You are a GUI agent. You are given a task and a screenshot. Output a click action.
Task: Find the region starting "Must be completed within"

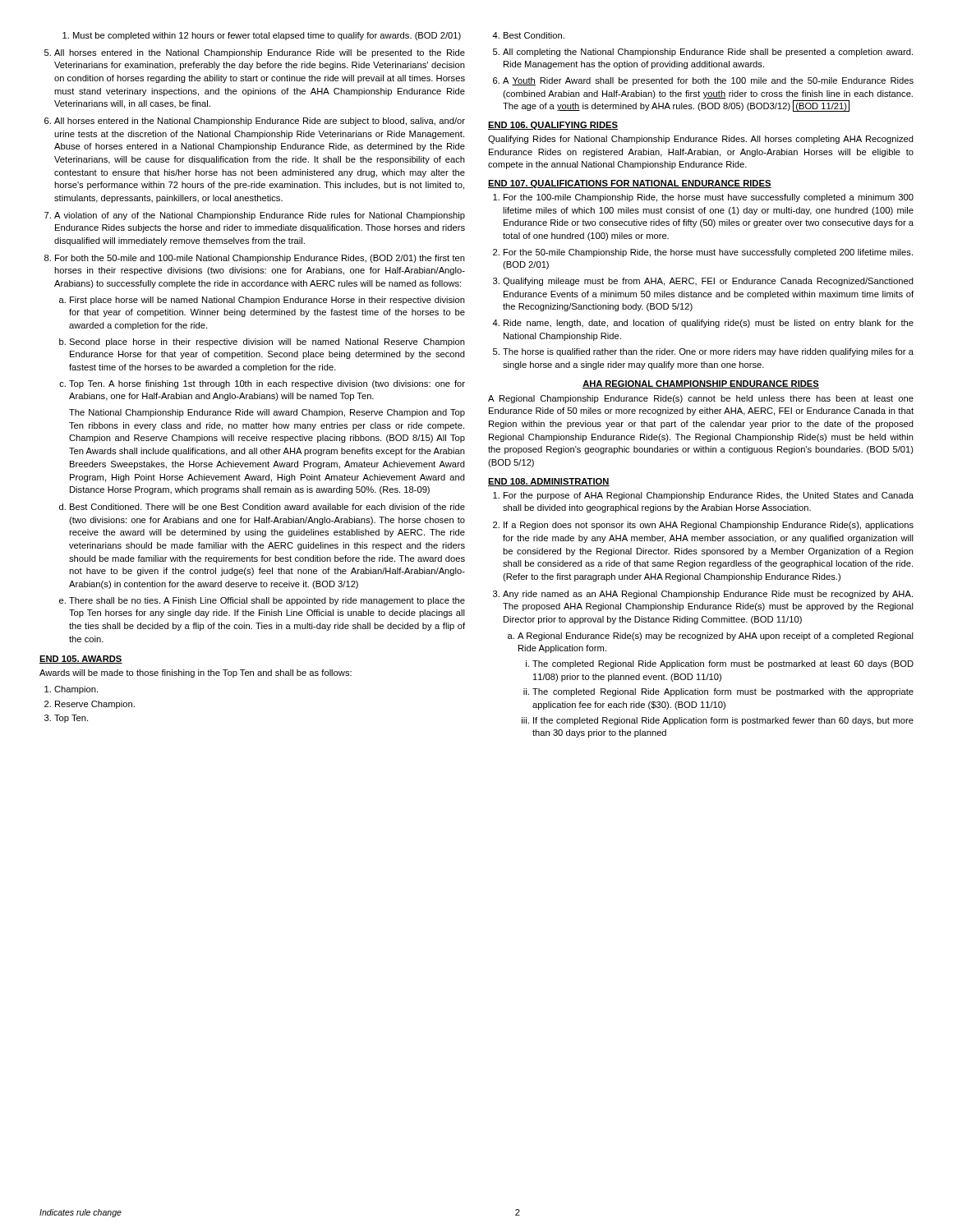pos(261,36)
